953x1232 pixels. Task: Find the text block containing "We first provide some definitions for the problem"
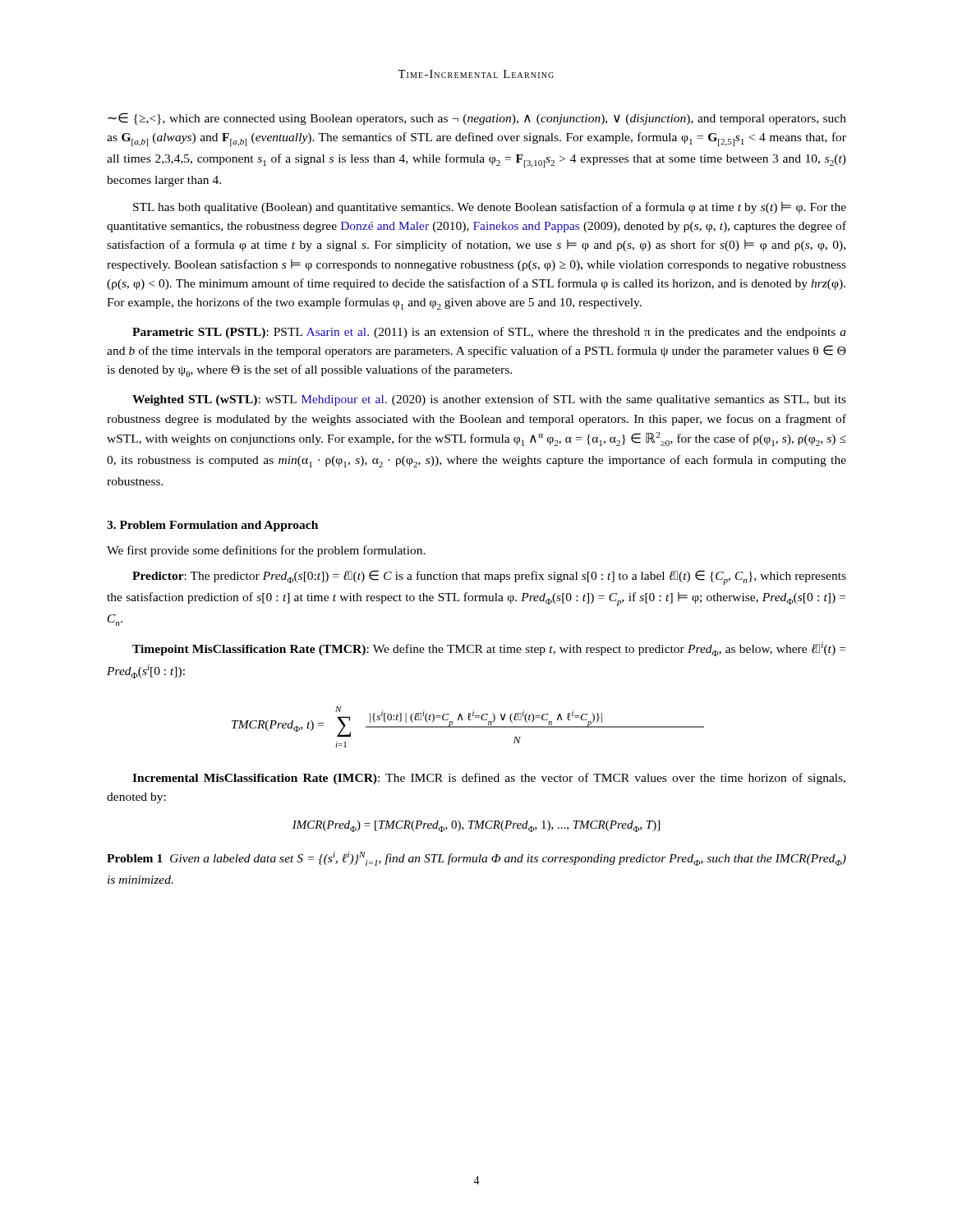coord(266,550)
